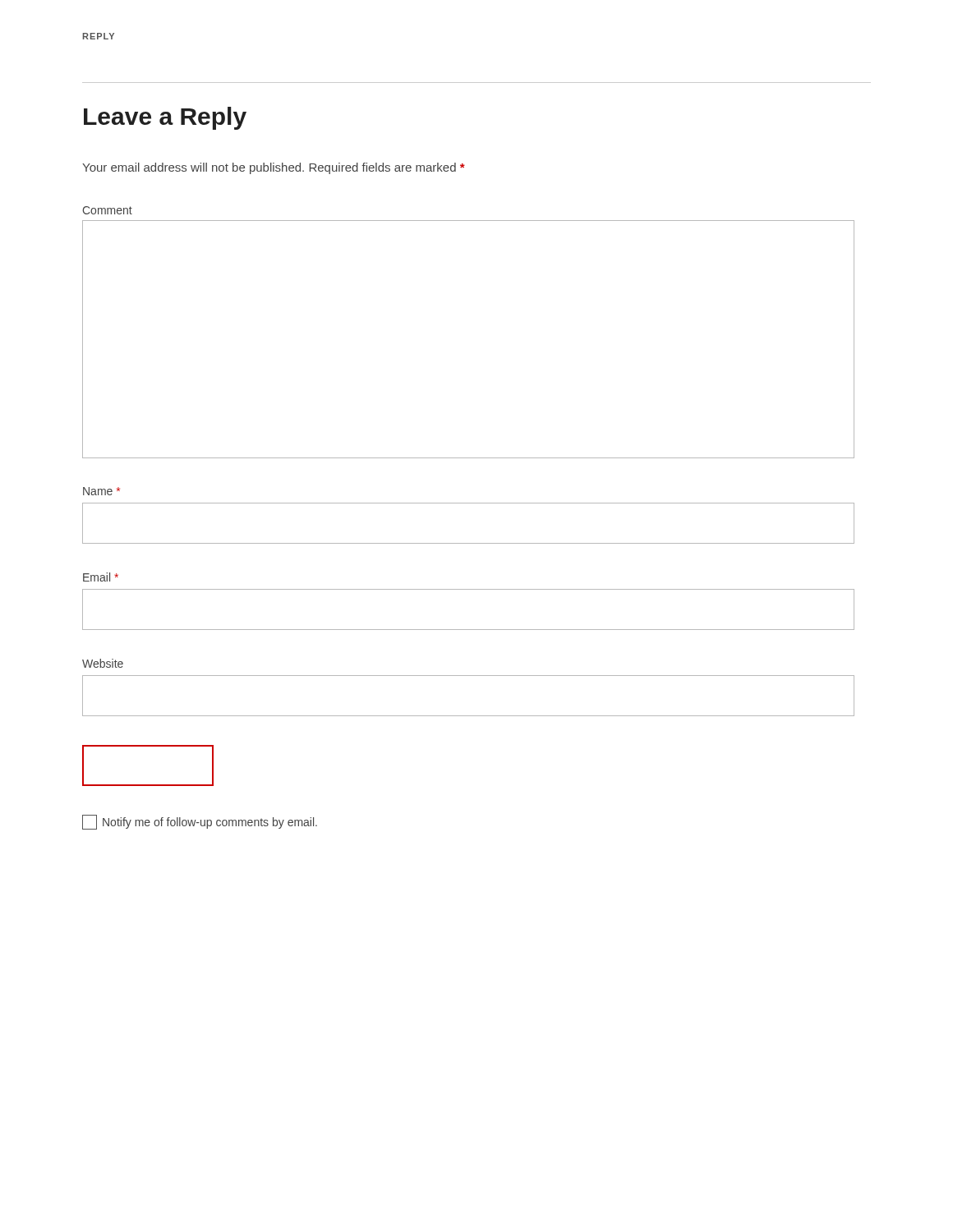Select the element starting "Notify me of follow-up comments by email."

point(200,822)
